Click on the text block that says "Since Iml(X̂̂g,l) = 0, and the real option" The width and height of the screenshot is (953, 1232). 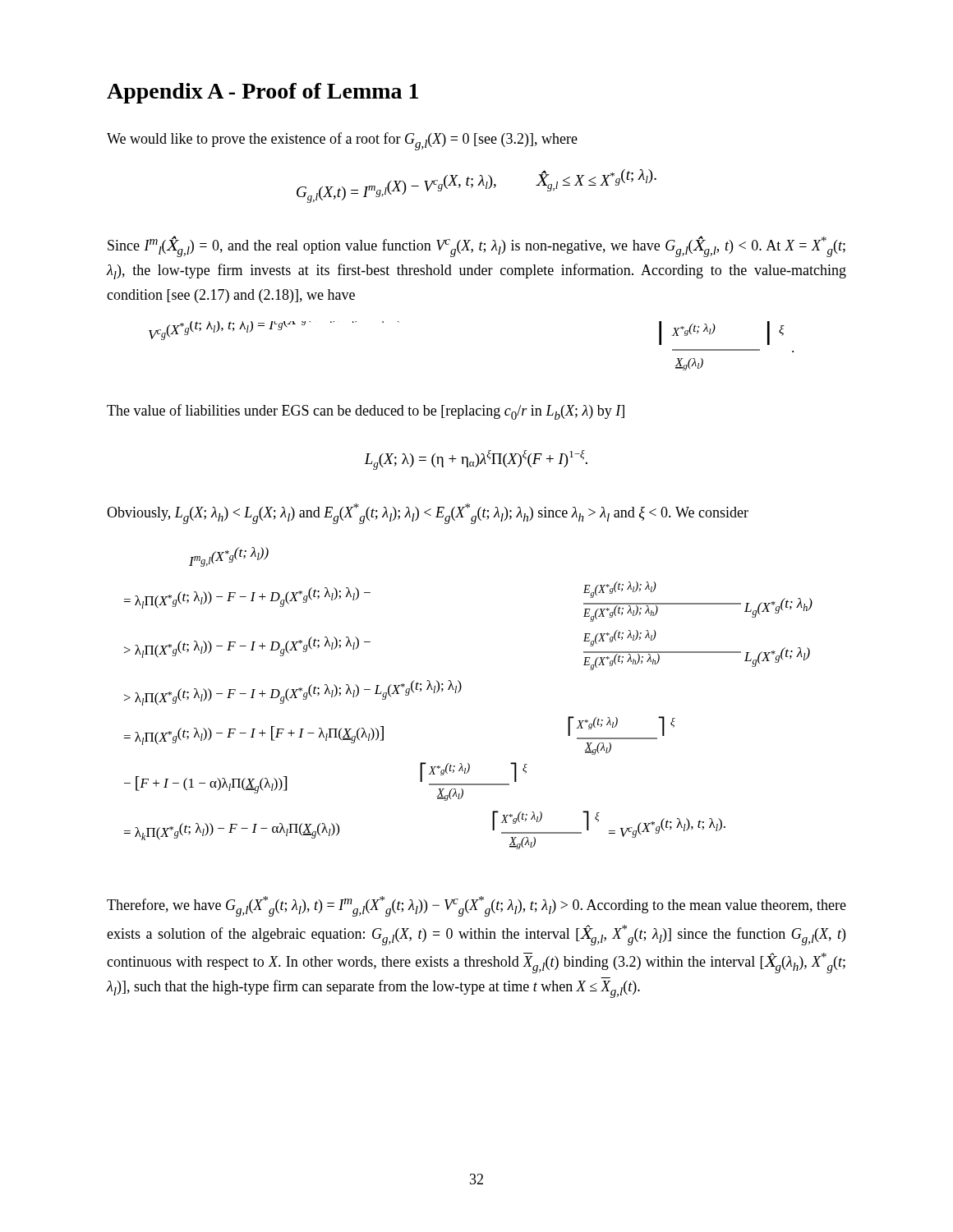coord(476,269)
